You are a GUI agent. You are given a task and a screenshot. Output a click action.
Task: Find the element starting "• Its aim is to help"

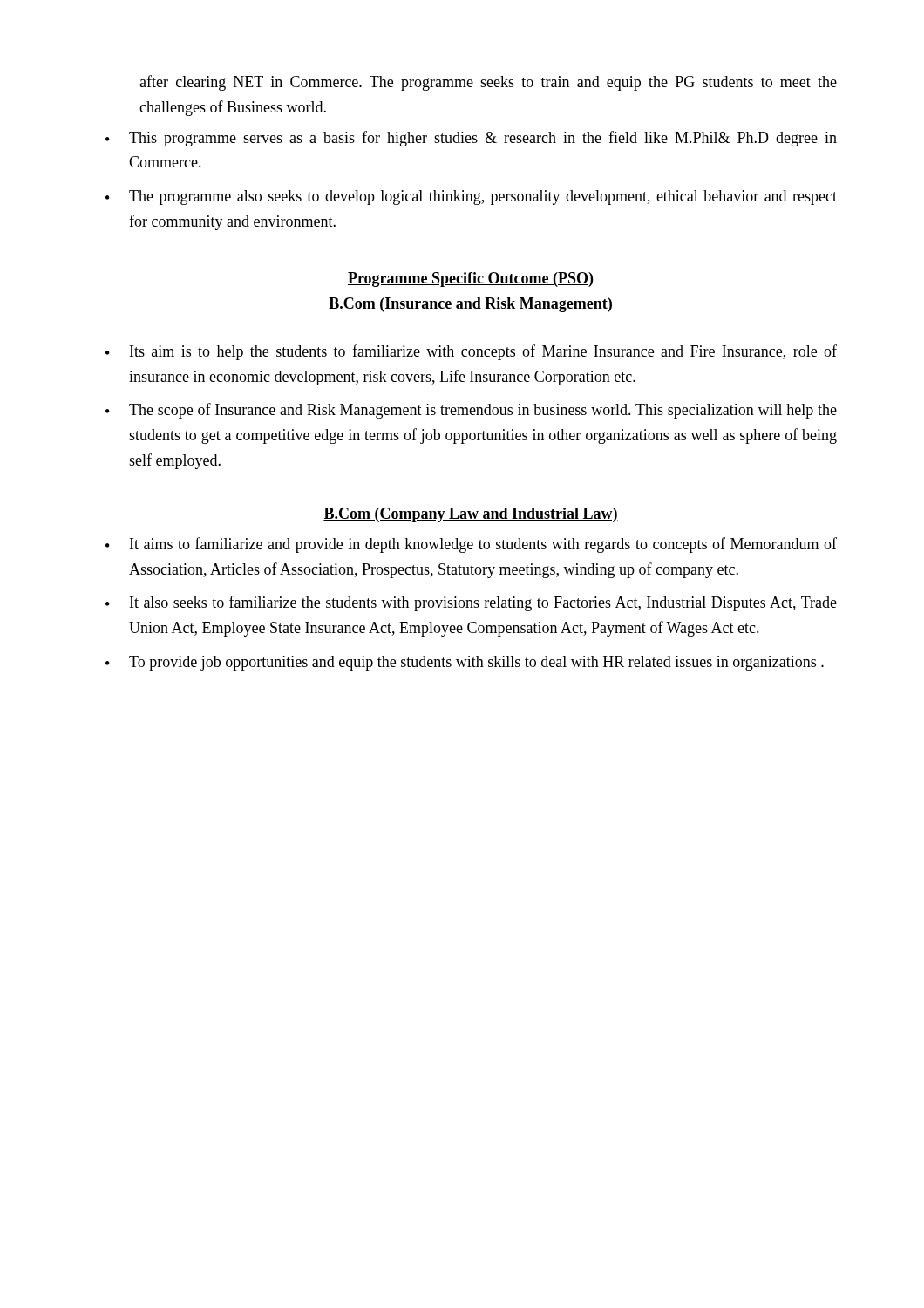[471, 364]
